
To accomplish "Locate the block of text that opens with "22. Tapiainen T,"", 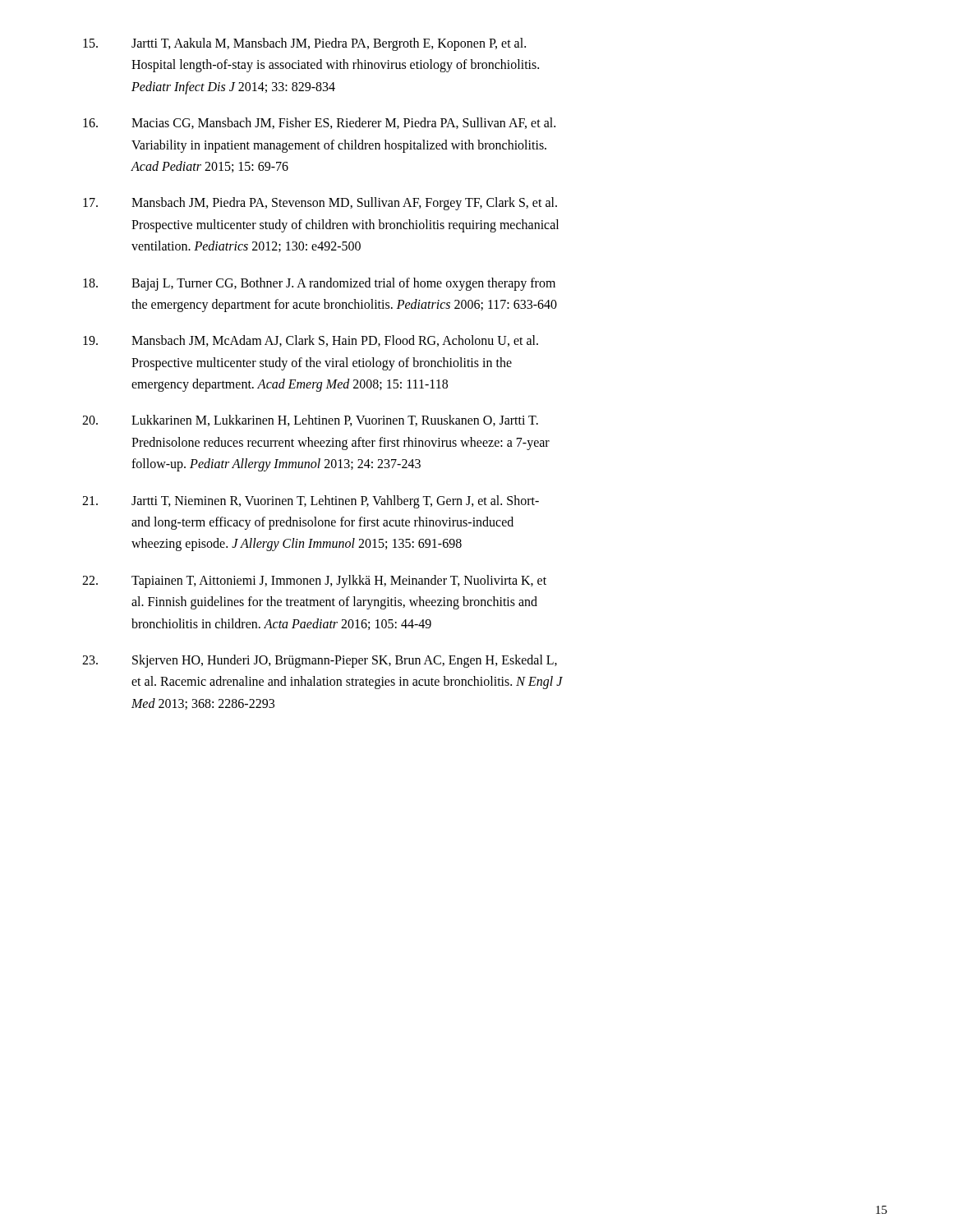I will point(485,602).
